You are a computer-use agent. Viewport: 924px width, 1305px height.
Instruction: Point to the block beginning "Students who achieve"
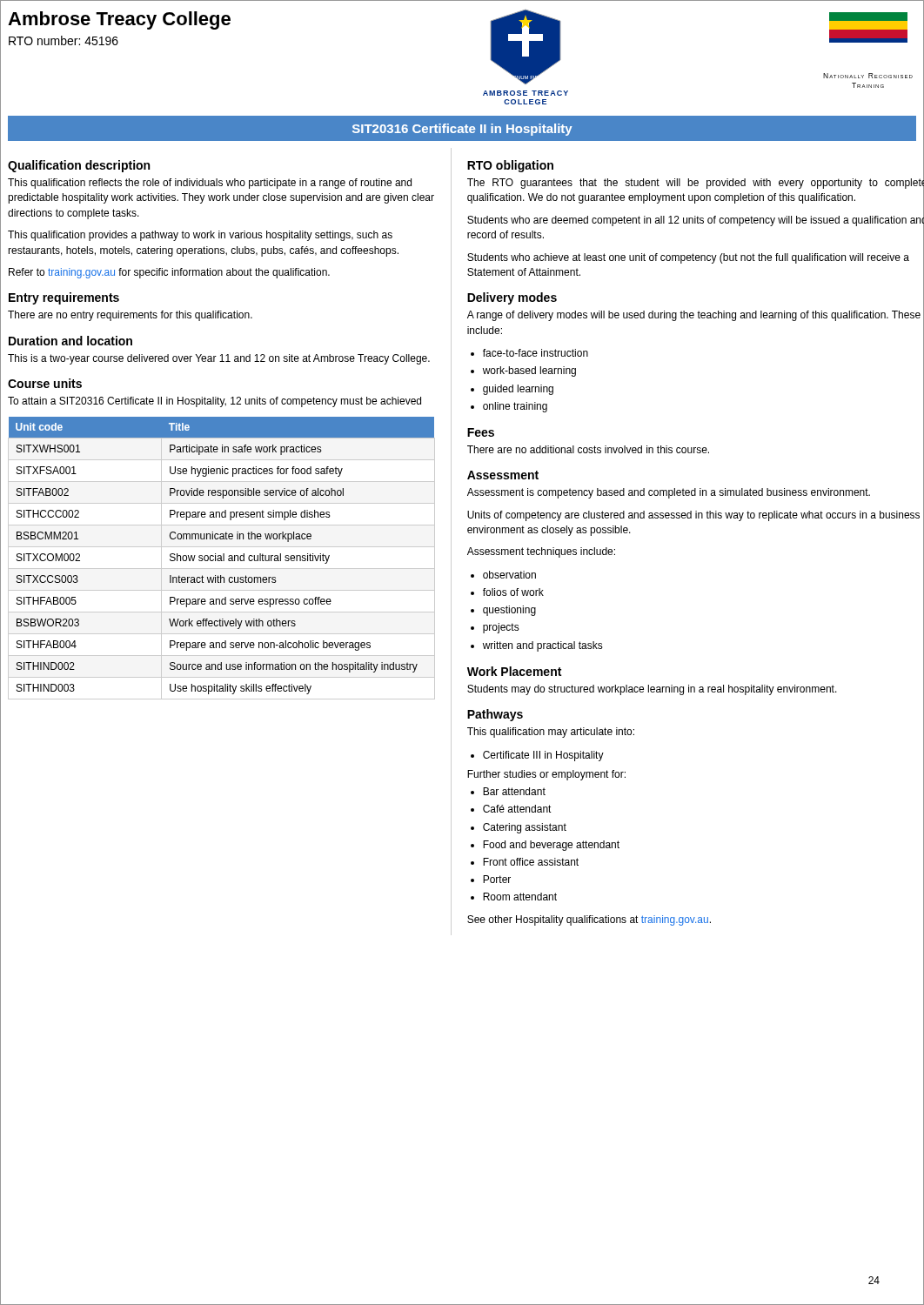tap(688, 265)
